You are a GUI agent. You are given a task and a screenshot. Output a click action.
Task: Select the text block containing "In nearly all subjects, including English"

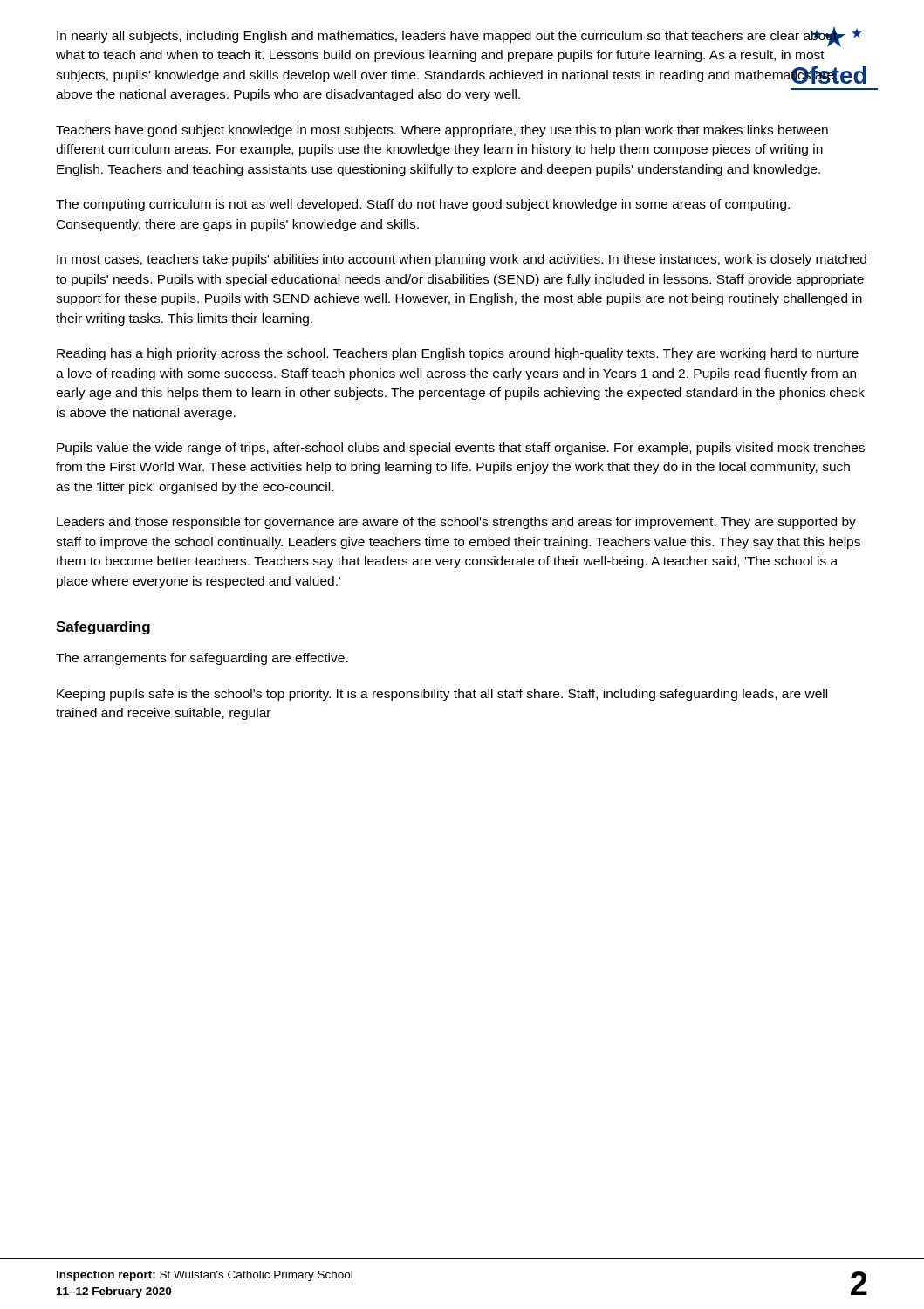(x=446, y=65)
